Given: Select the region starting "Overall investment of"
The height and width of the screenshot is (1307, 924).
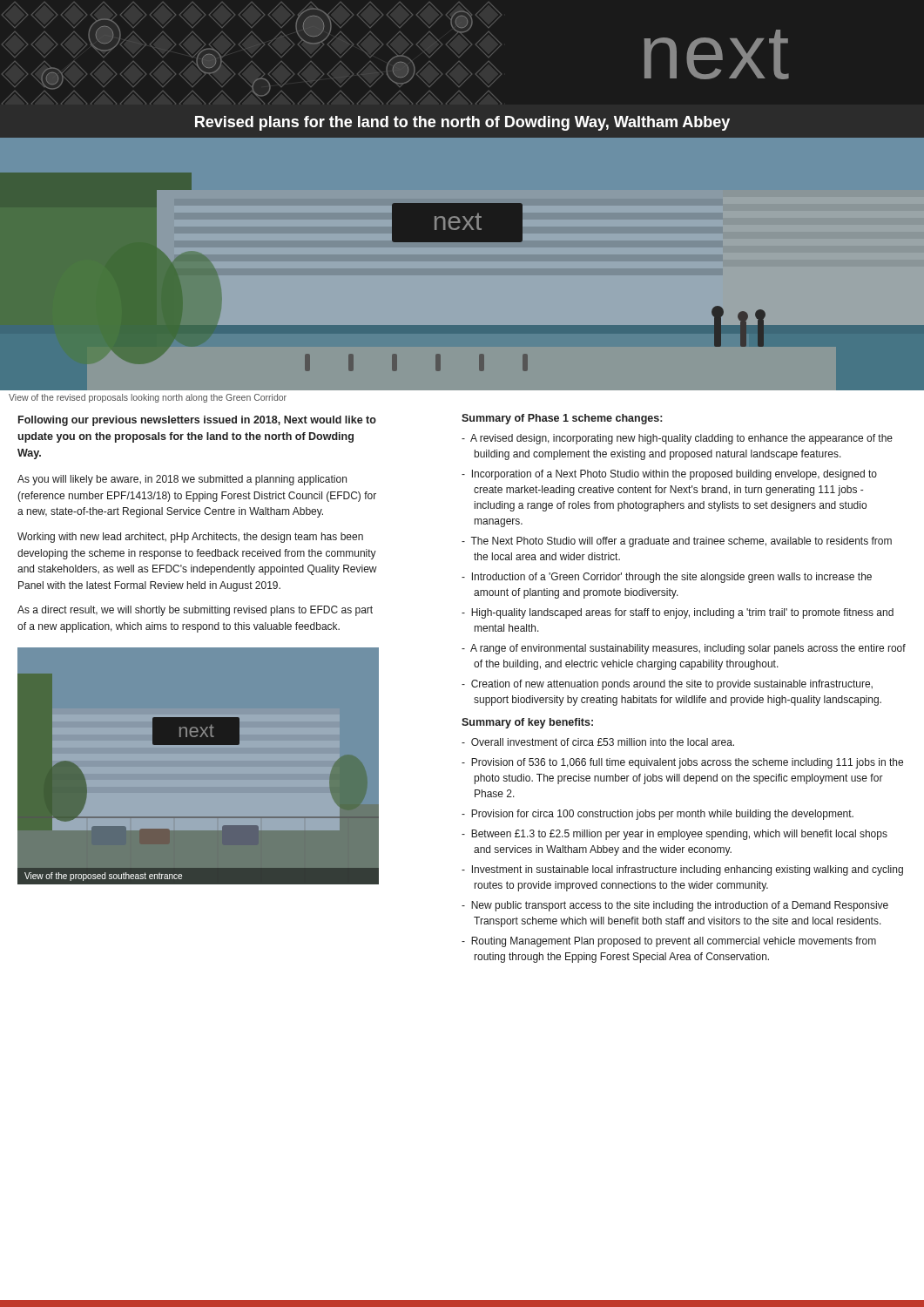Looking at the screenshot, I should 598,742.
